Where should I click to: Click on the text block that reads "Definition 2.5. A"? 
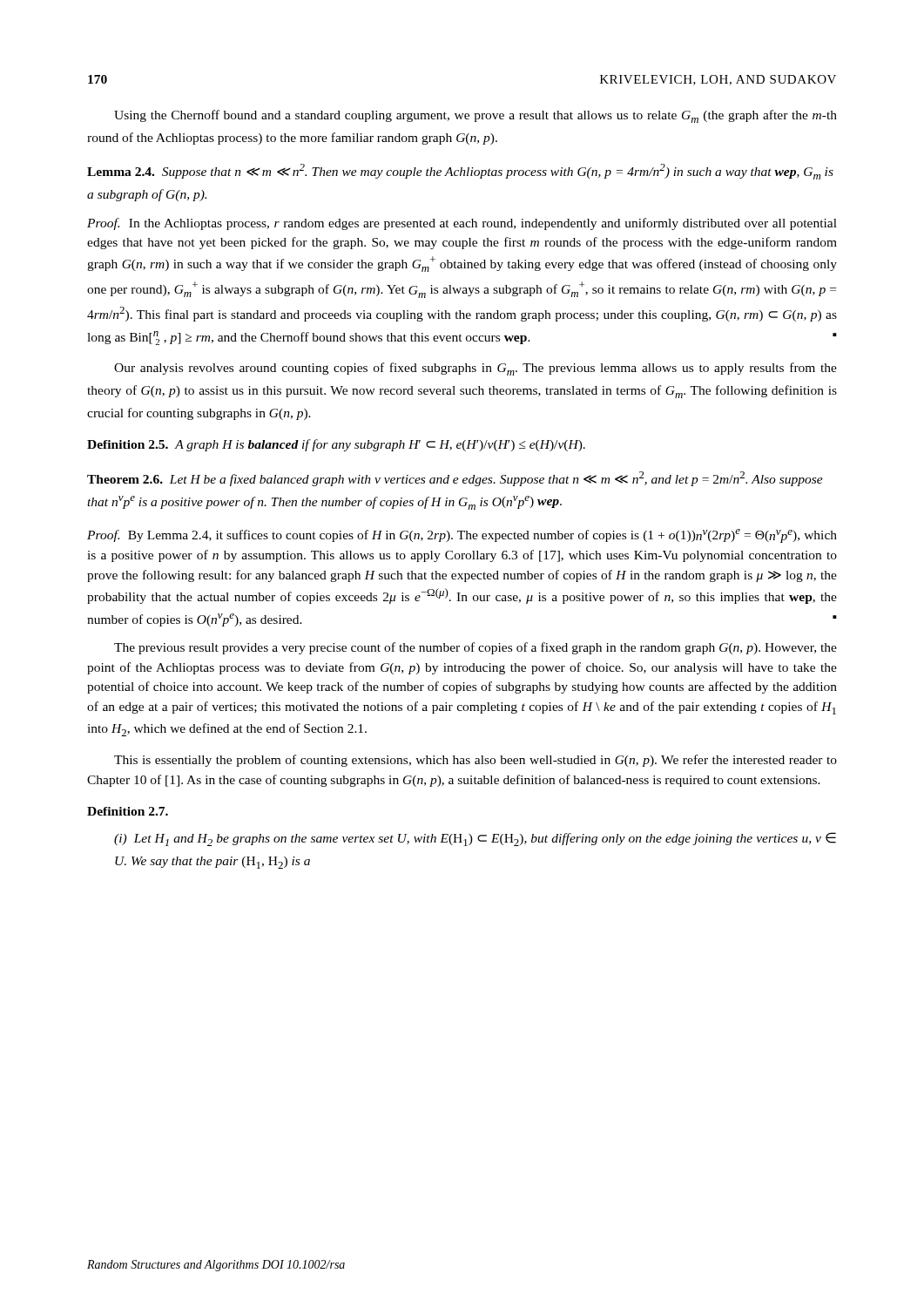pos(336,444)
